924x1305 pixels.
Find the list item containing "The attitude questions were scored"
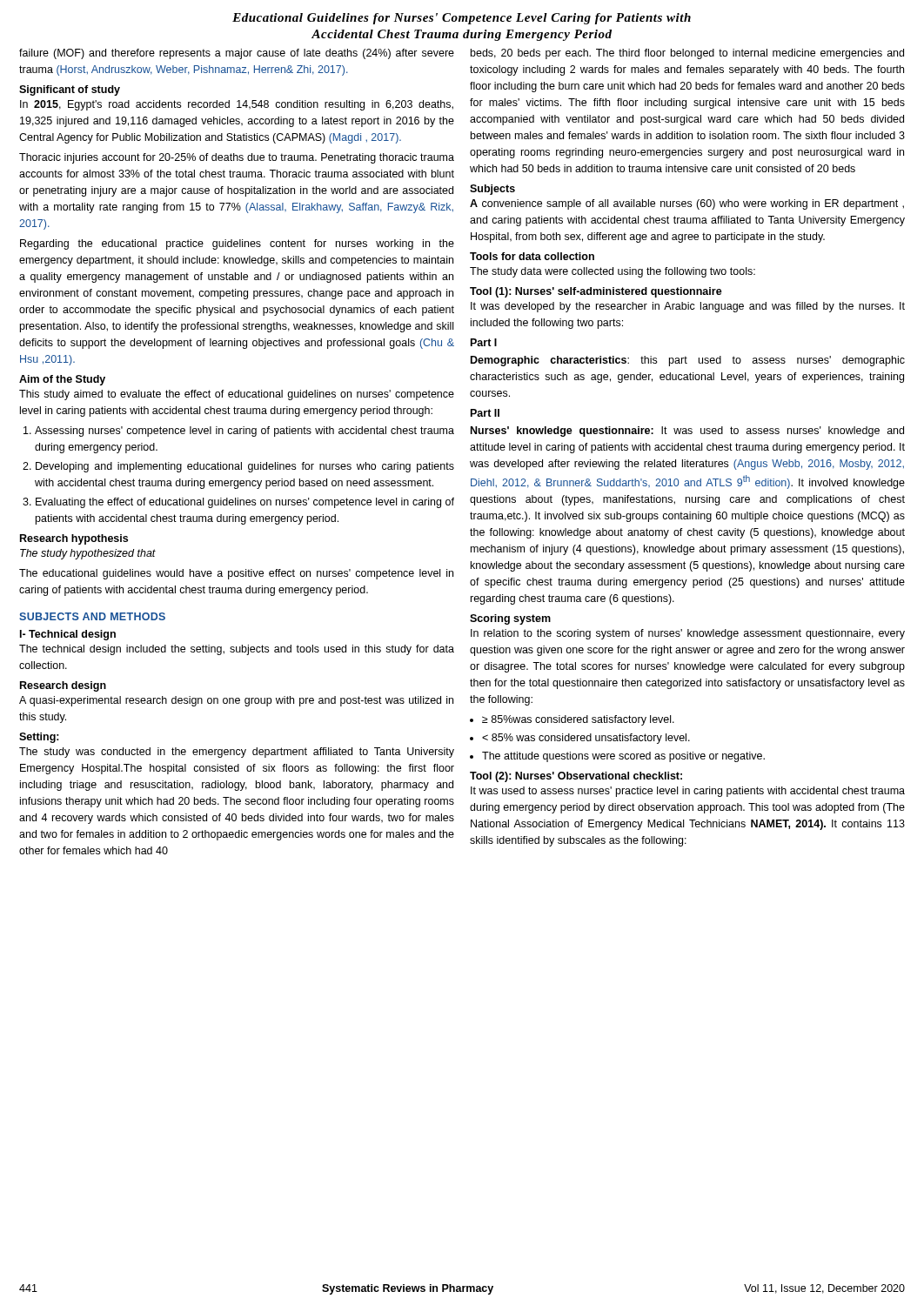[x=624, y=756]
